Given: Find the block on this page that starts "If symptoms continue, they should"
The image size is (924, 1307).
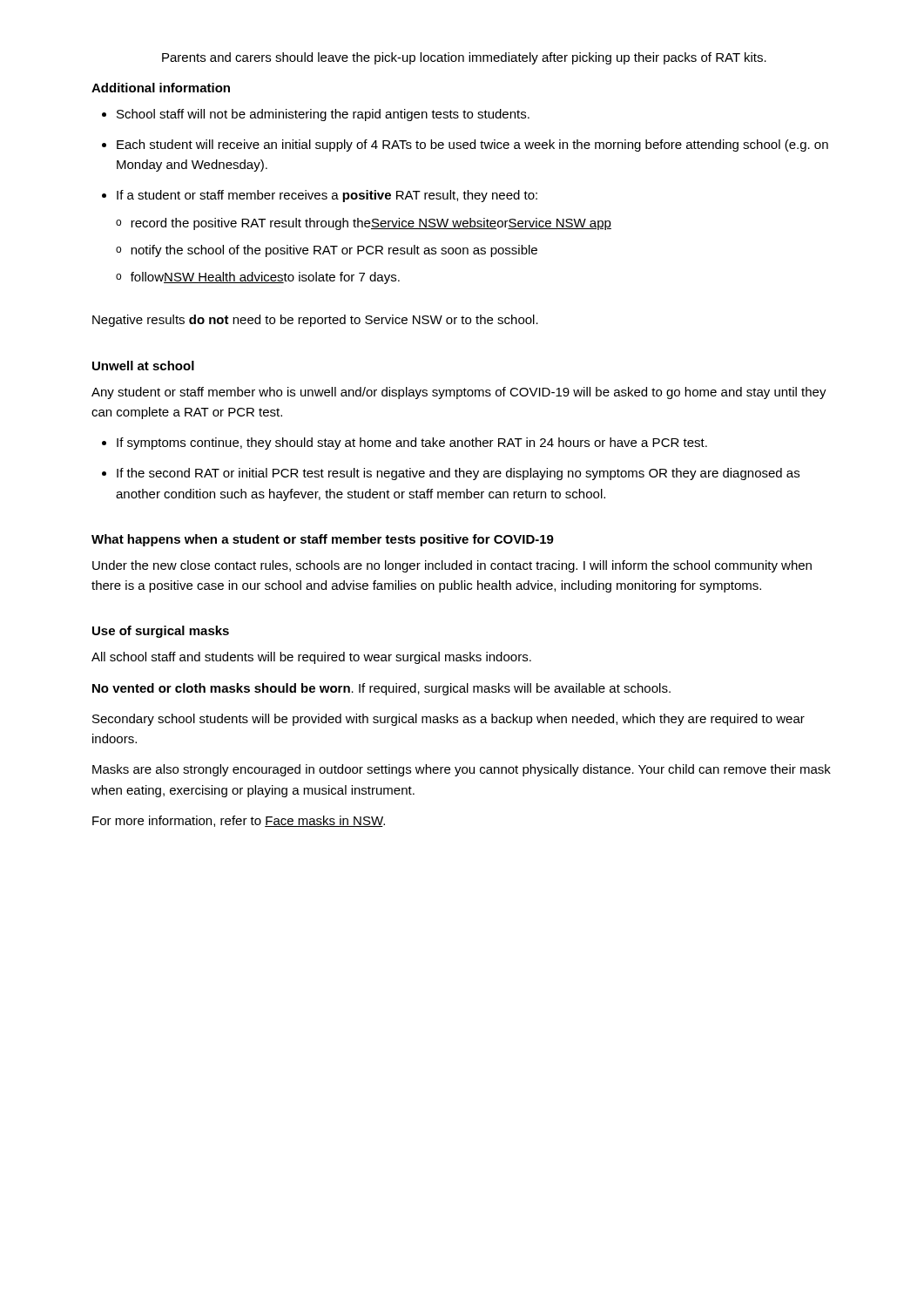Looking at the screenshot, I should point(412,442).
